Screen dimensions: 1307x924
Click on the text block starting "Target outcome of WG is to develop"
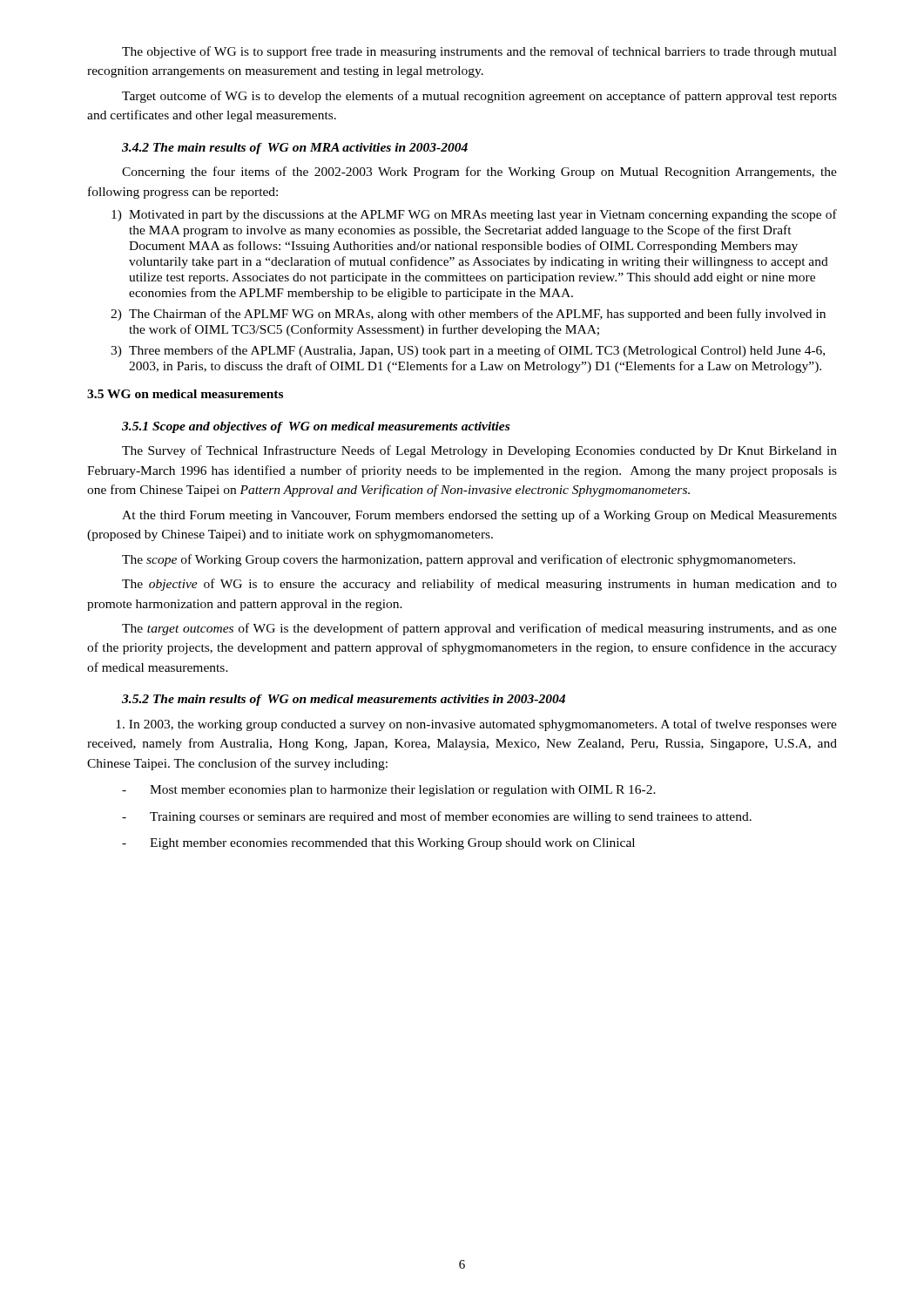(x=462, y=106)
